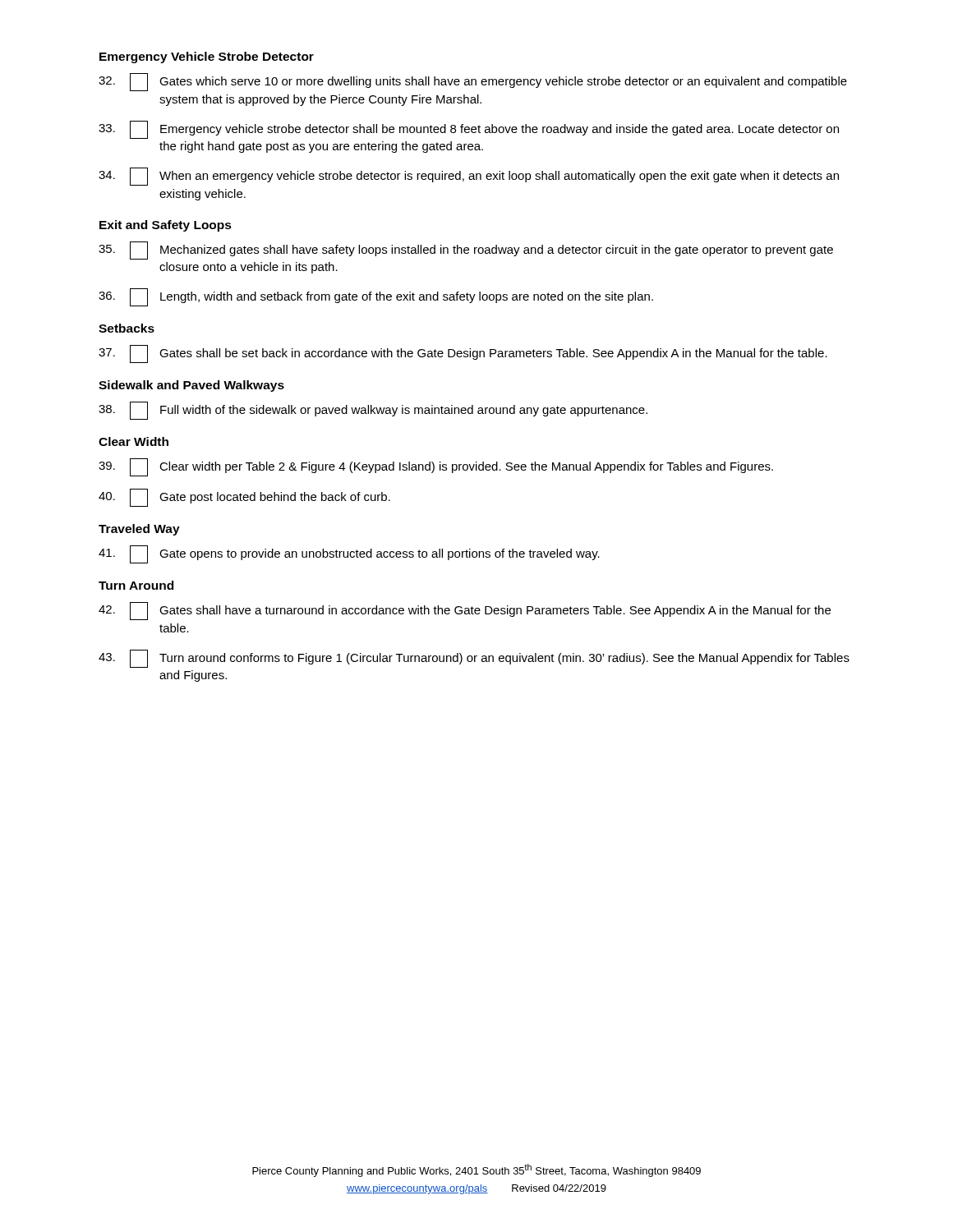Navigate to the element starting "35. Mechanized gates shall have safety loops installed"

[476, 258]
